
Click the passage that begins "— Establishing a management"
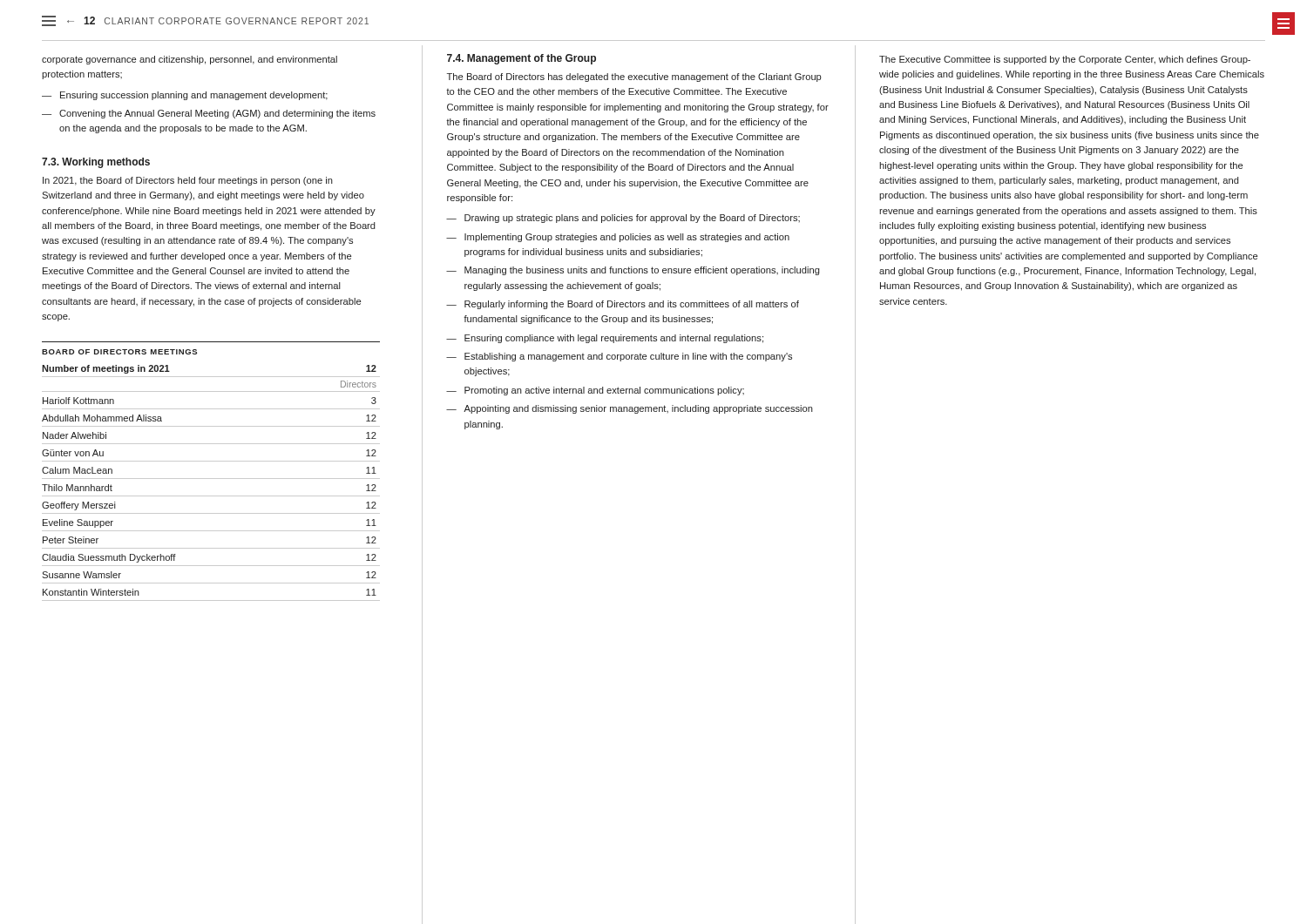point(638,364)
